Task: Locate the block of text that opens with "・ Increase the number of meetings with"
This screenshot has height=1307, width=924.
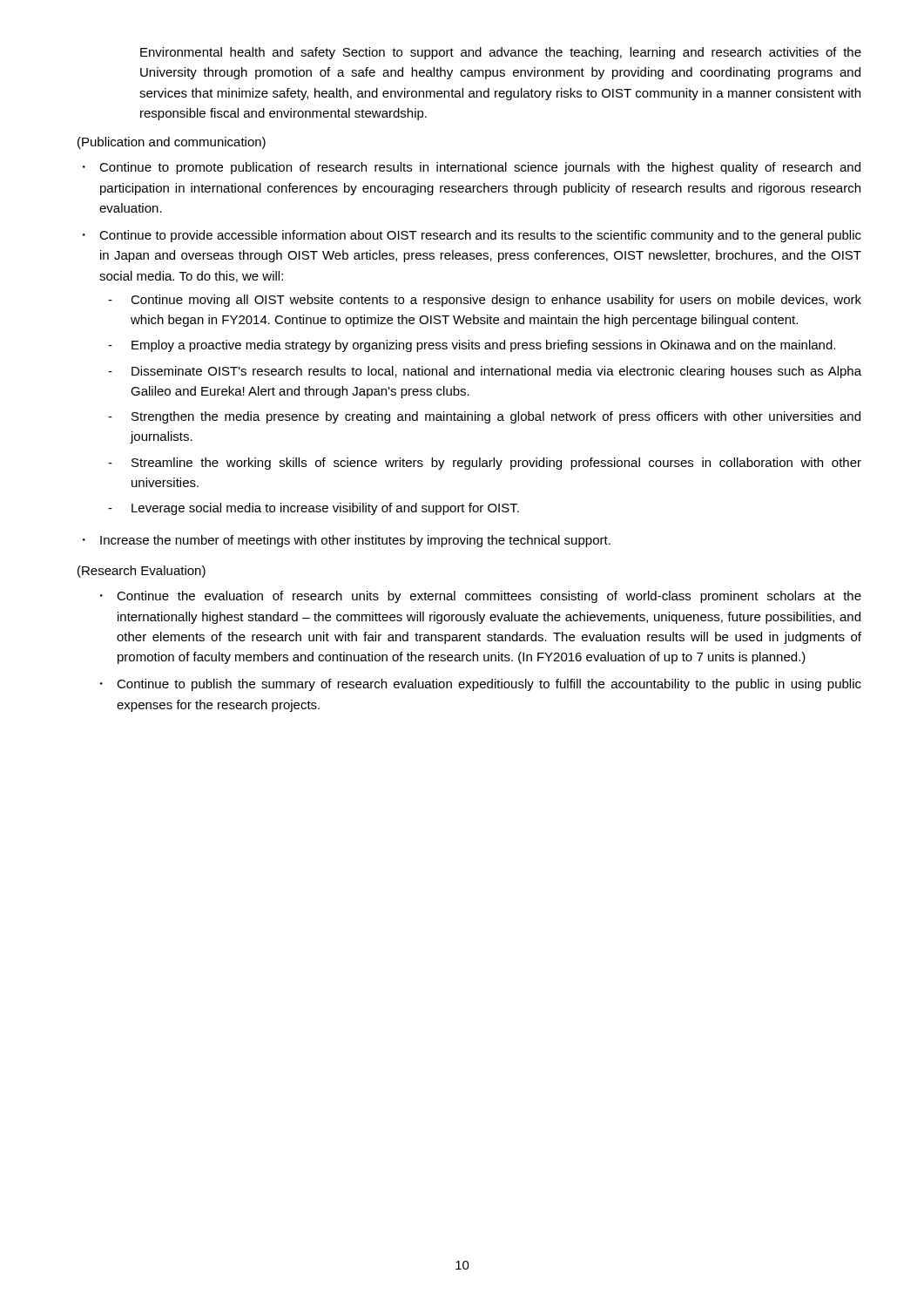Action: coord(469,541)
